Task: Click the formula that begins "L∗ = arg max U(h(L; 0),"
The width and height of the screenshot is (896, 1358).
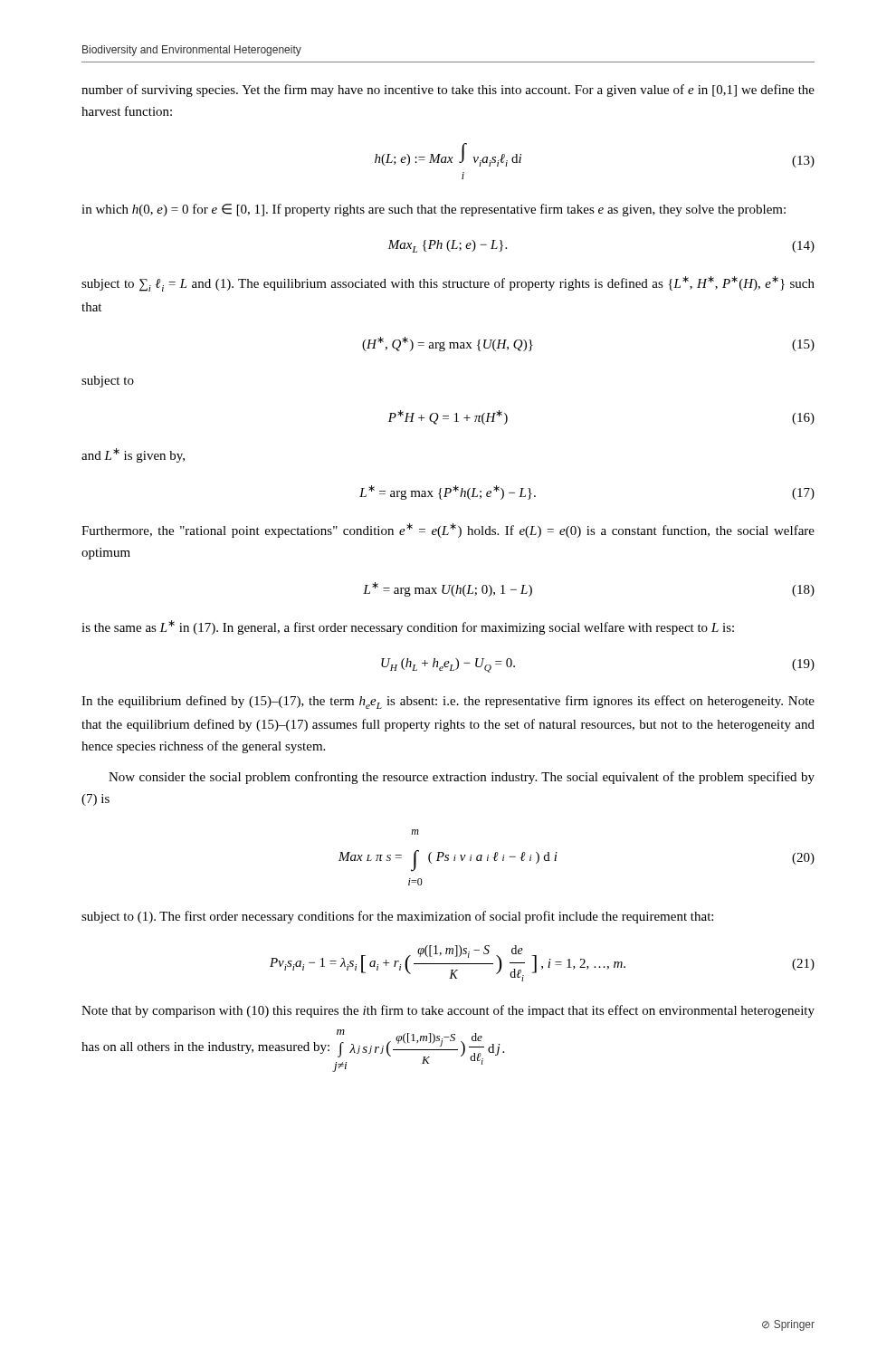Action: [x=451, y=589]
